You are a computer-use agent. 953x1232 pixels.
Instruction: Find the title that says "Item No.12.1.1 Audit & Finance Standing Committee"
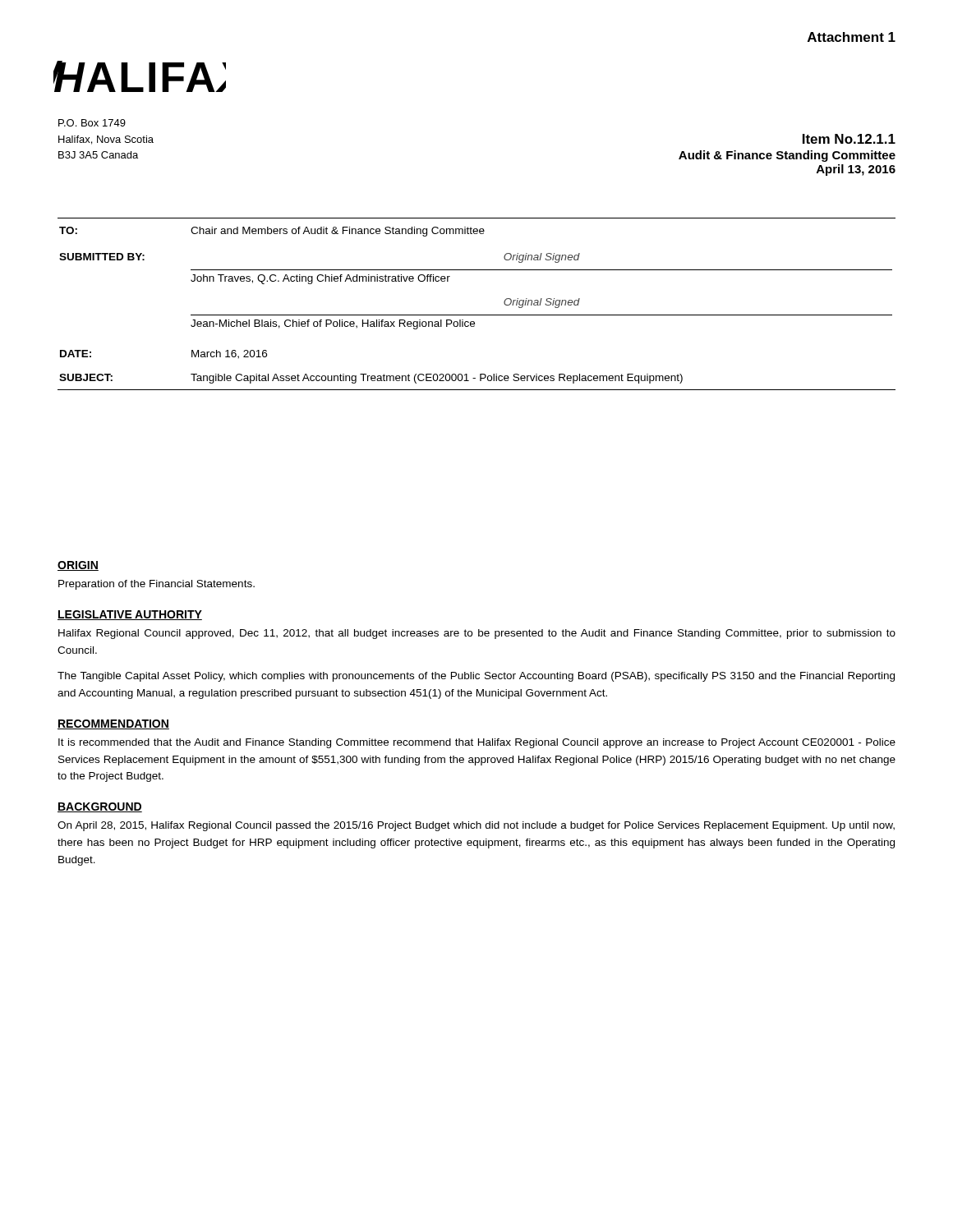click(x=787, y=154)
